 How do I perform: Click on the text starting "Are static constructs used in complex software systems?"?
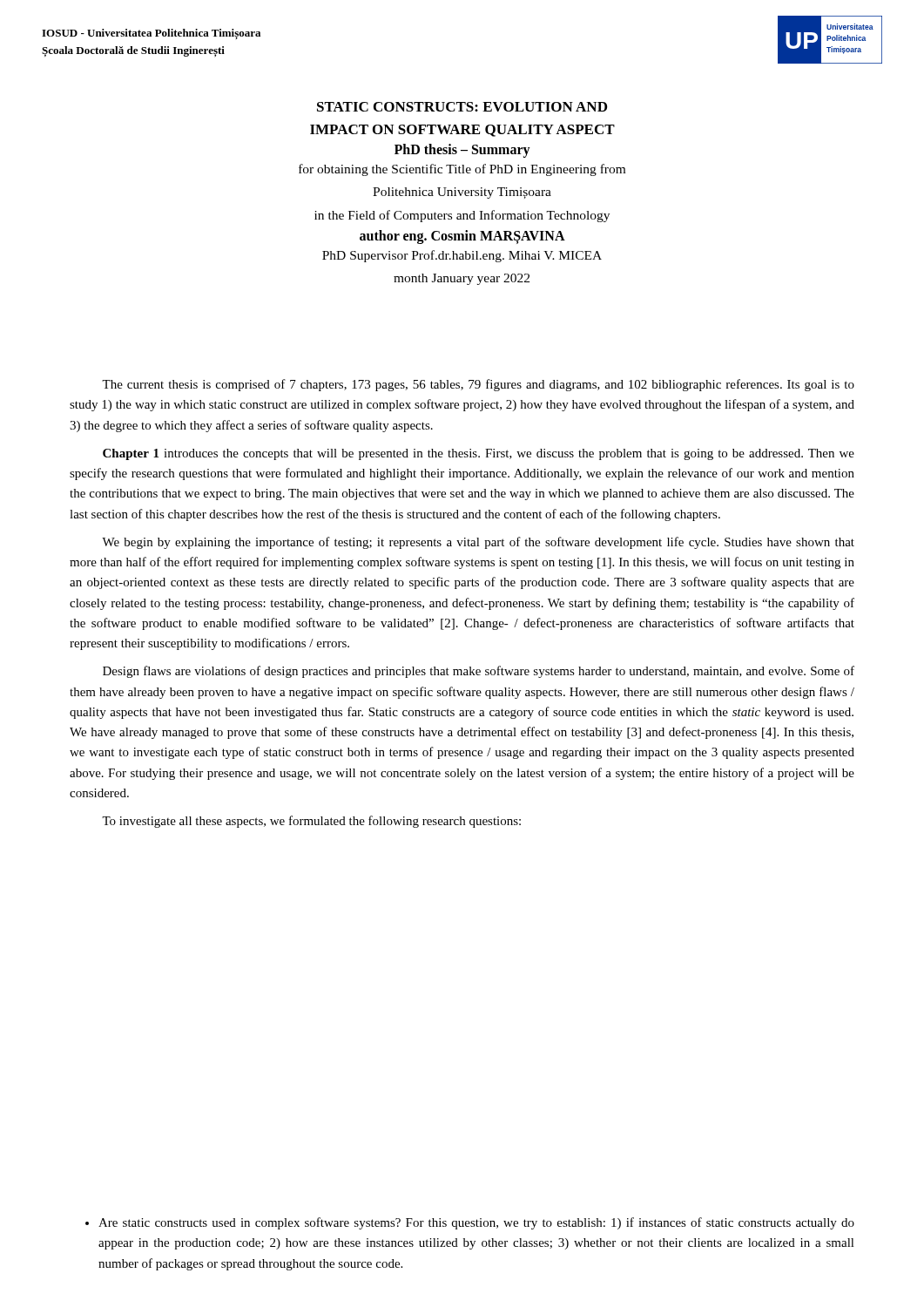click(x=462, y=1243)
